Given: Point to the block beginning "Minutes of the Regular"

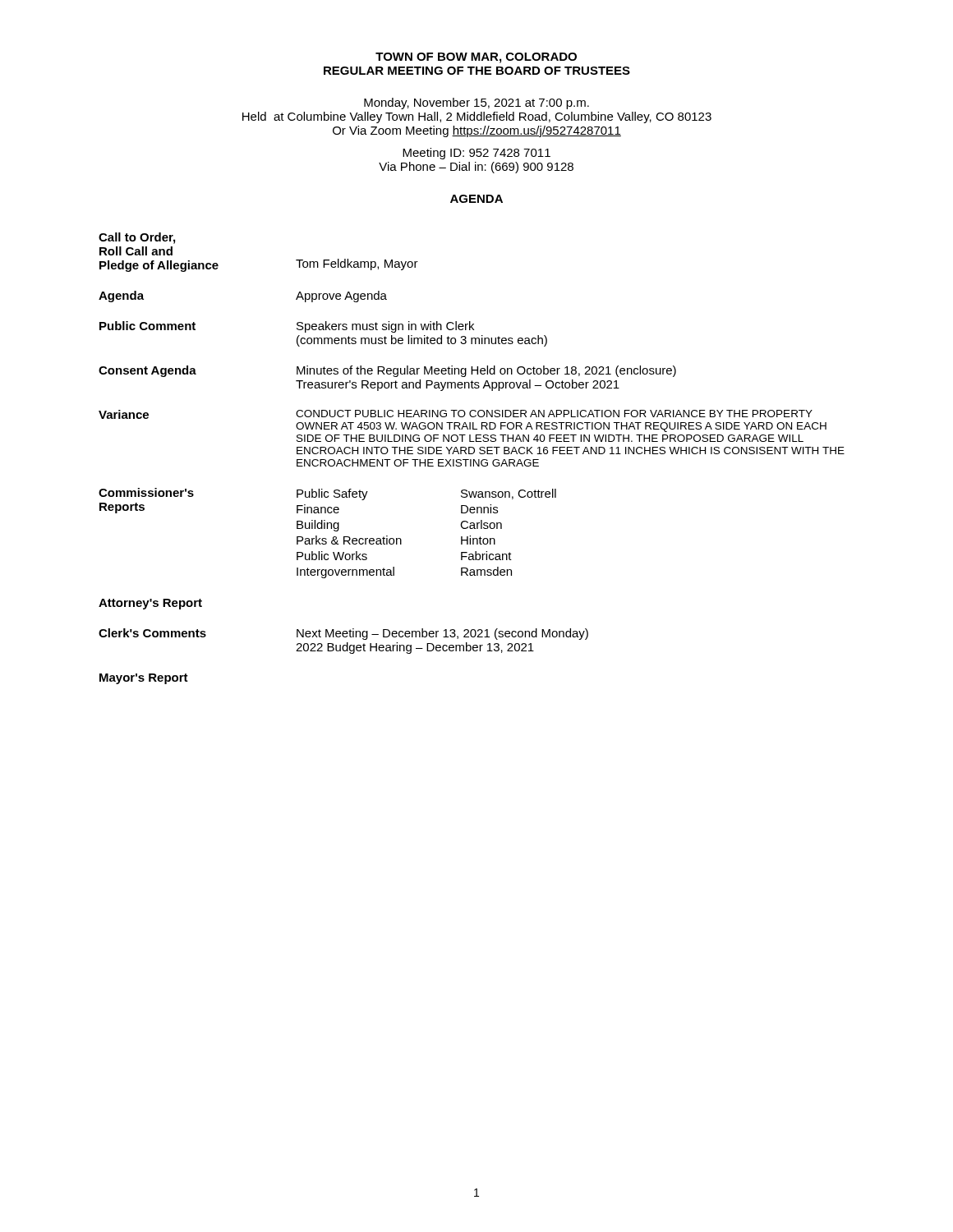Looking at the screenshot, I should point(486,377).
